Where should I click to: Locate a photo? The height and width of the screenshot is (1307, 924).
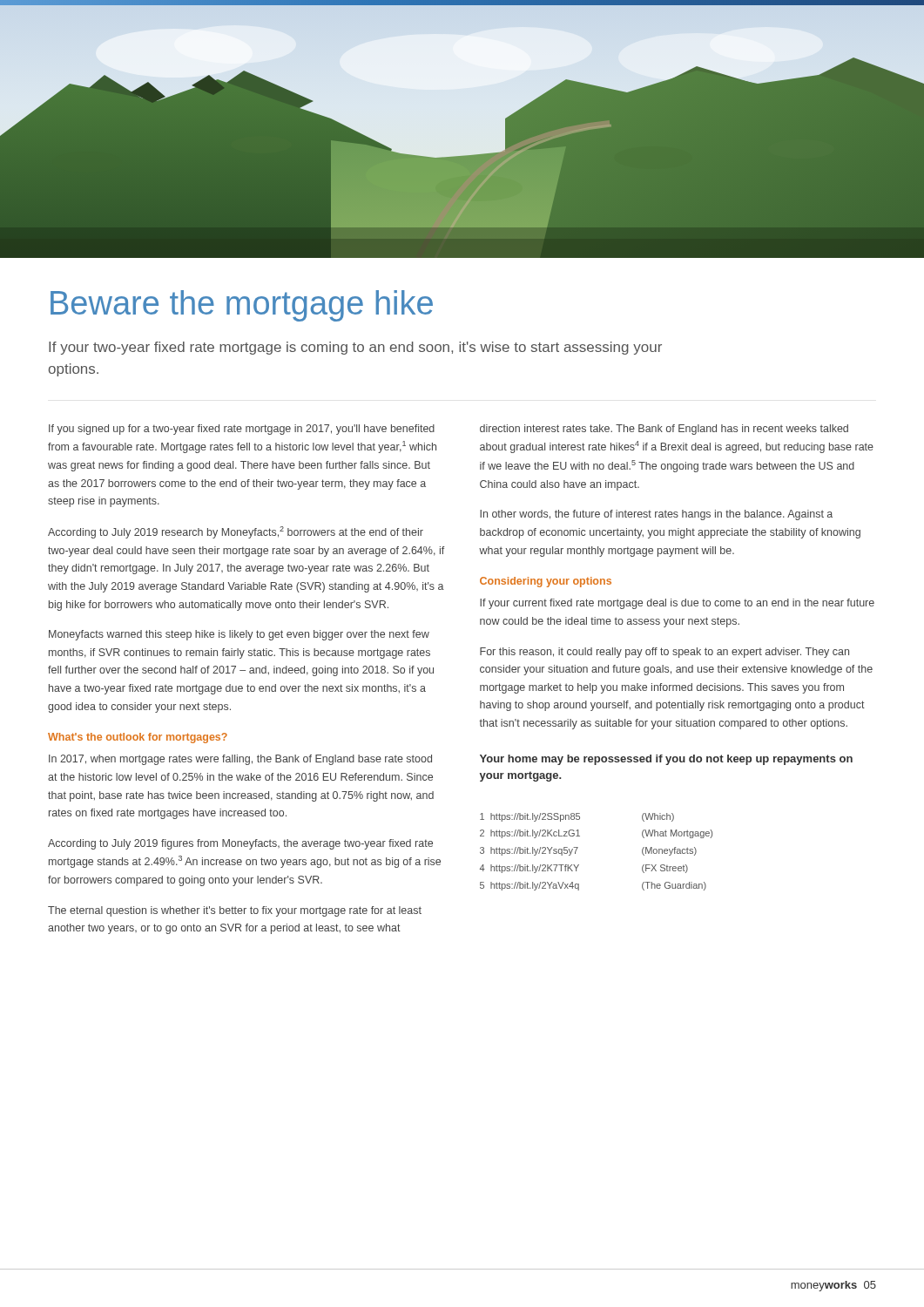click(462, 132)
